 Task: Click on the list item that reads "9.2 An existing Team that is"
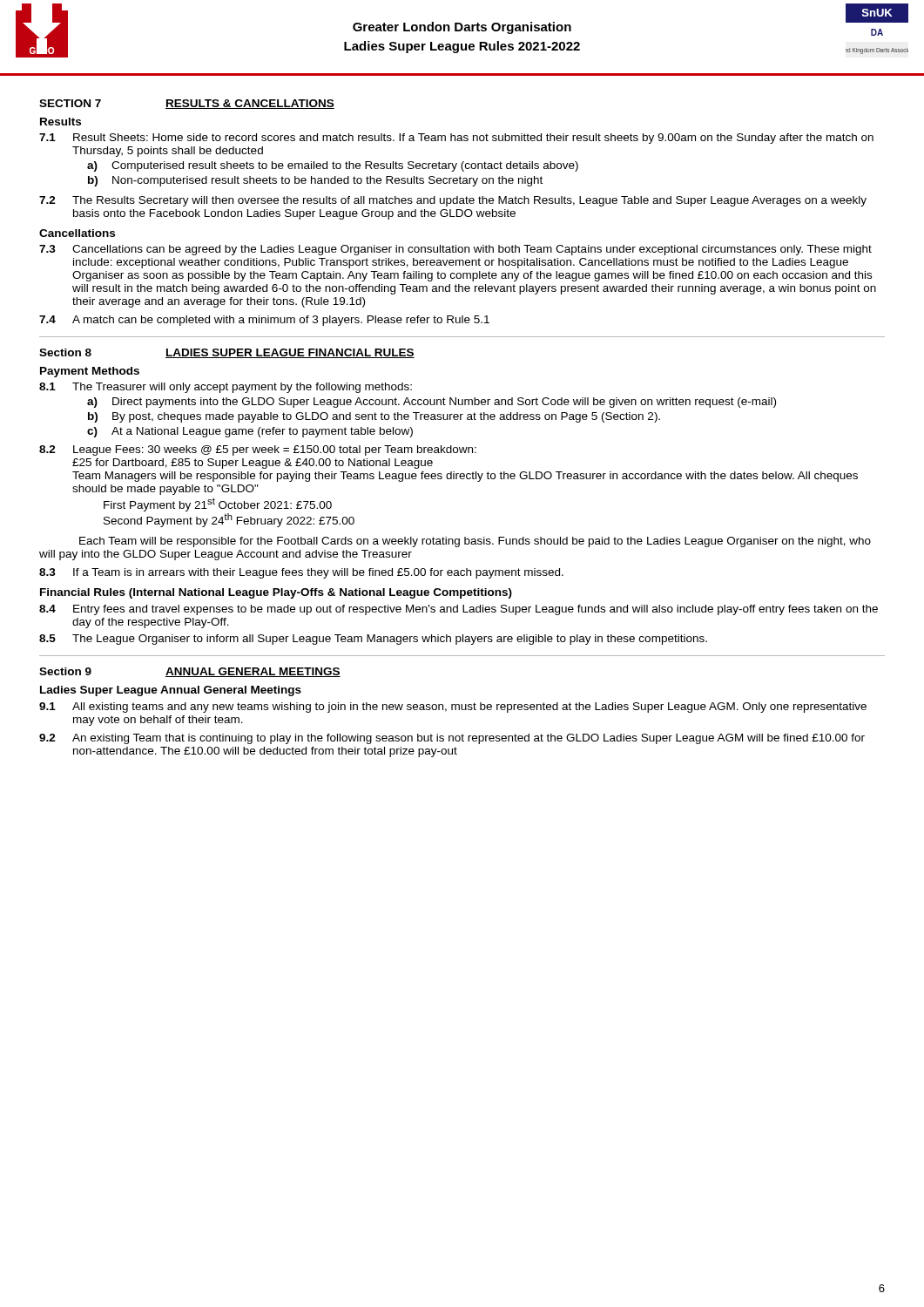pos(462,744)
